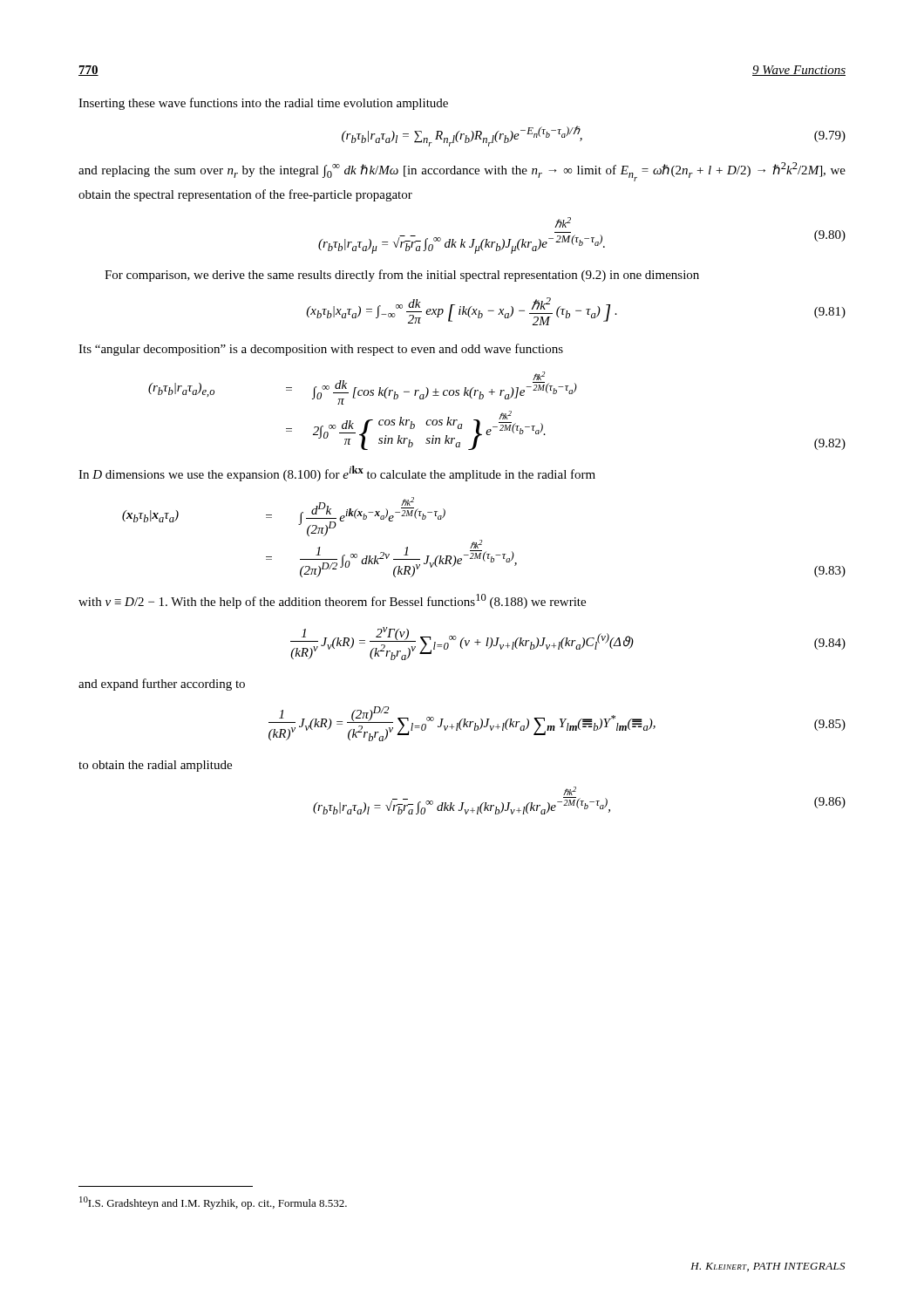Find the formula that reads "(rbτb|raτa)μ = √rbra"

tap(462, 235)
